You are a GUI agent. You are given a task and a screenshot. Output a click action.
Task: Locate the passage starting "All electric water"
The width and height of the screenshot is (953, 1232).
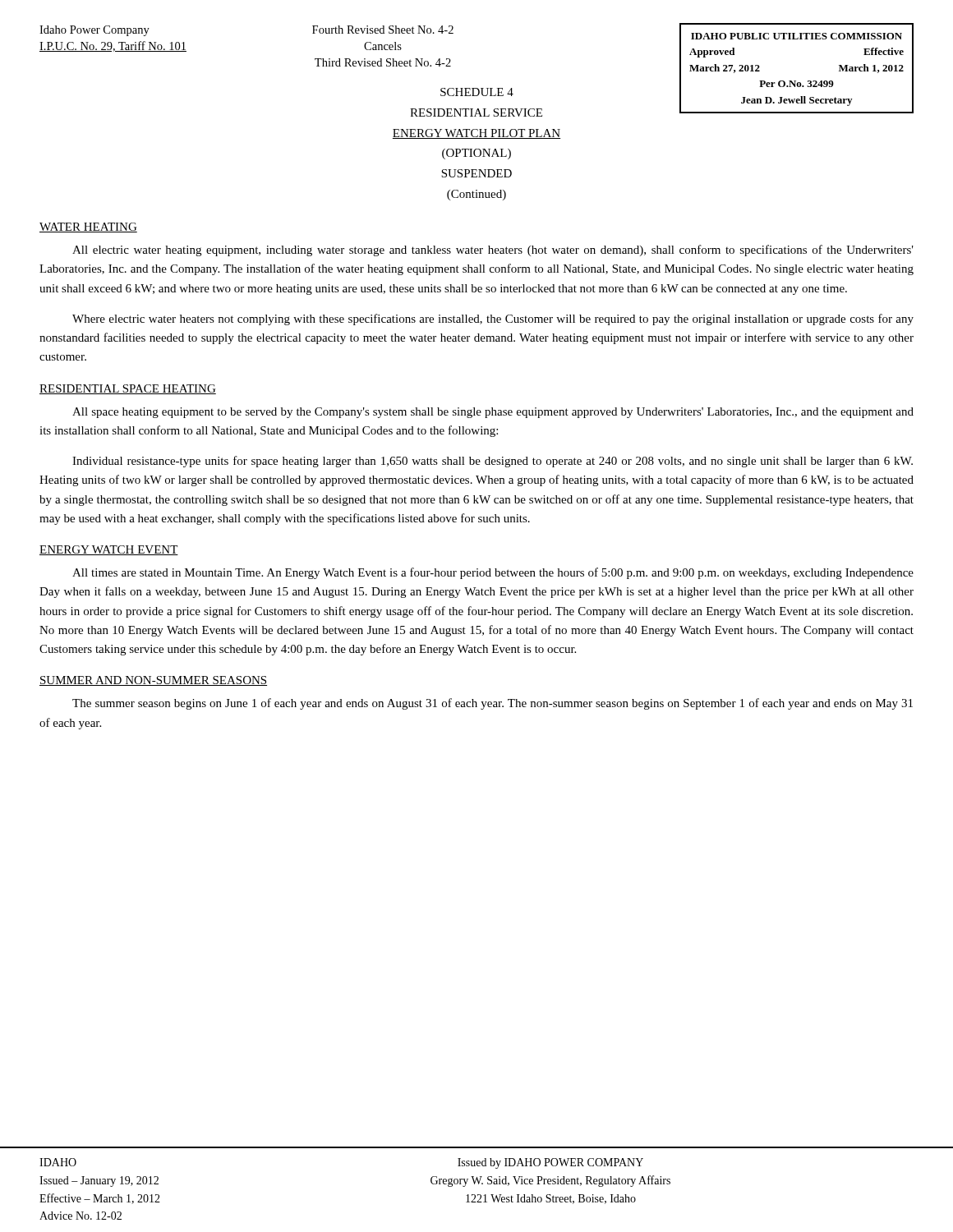click(476, 269)
